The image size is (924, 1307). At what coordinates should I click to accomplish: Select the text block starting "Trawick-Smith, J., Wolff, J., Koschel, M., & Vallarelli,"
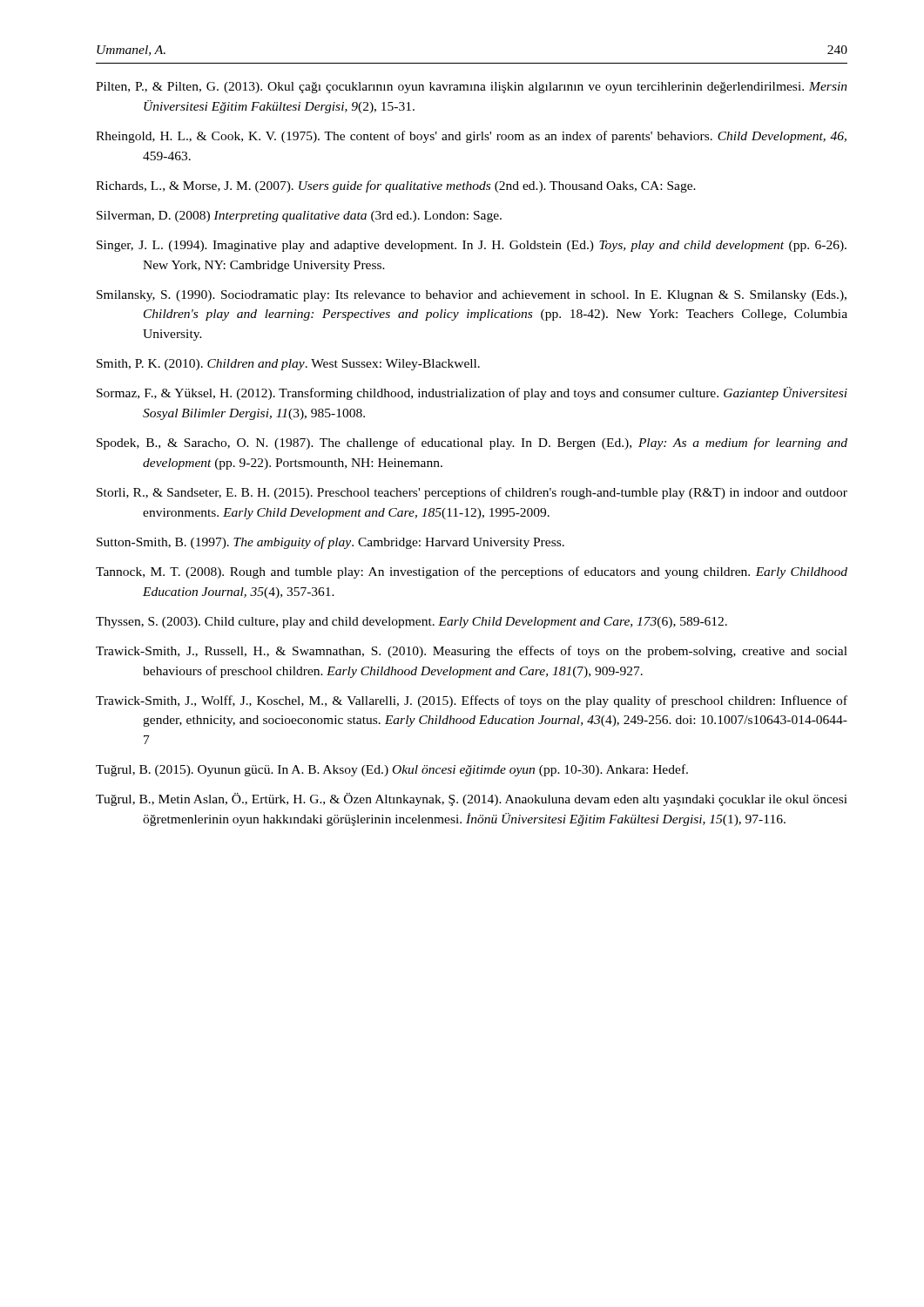pyautogui.click(x=472, y=720)
